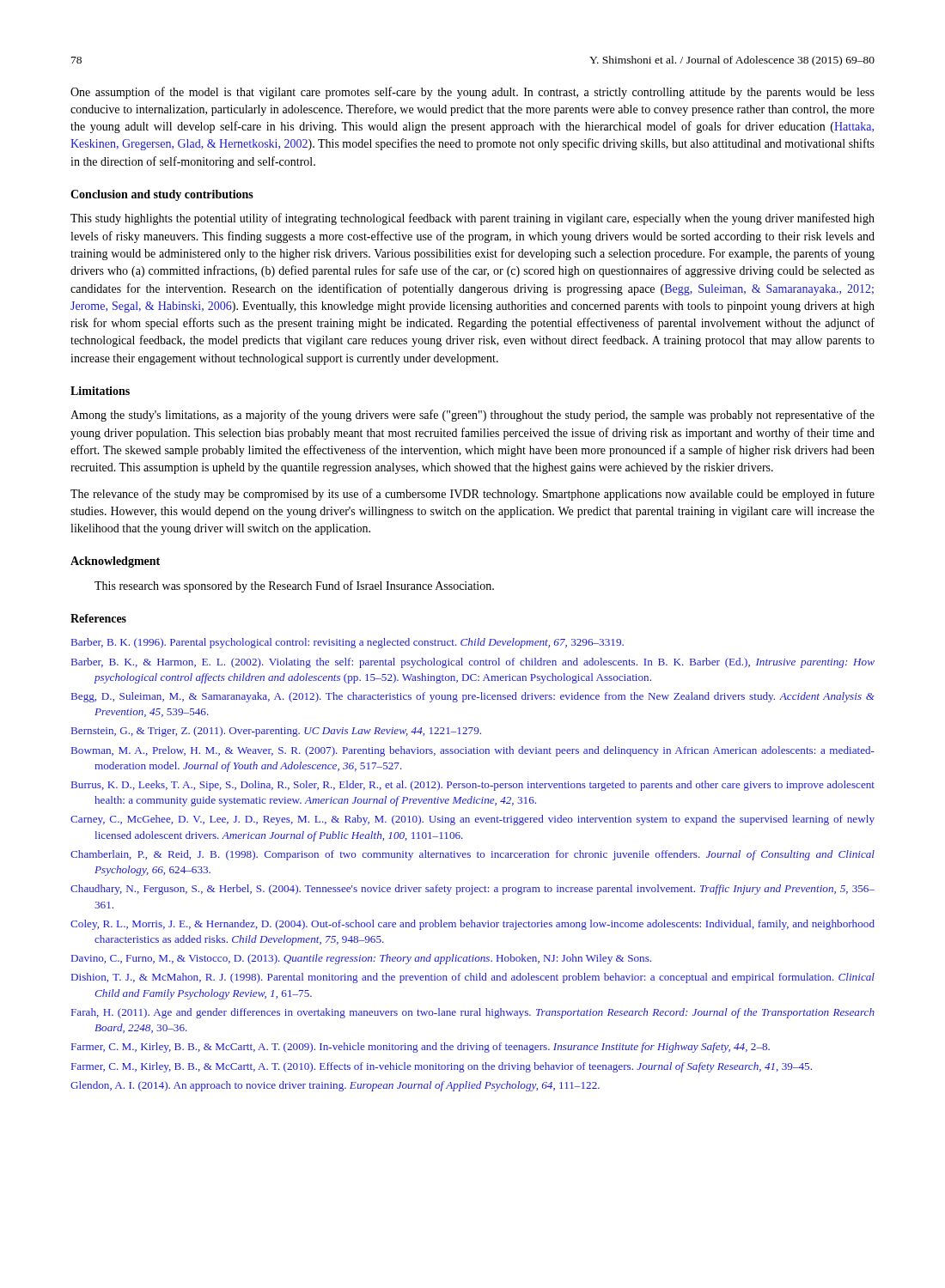Click on the text block starting "Chamberlain, P., & Reid, J."
The width and height of the screenshot is (945, 1288).
pyautogui.click(x=472, y=862)
